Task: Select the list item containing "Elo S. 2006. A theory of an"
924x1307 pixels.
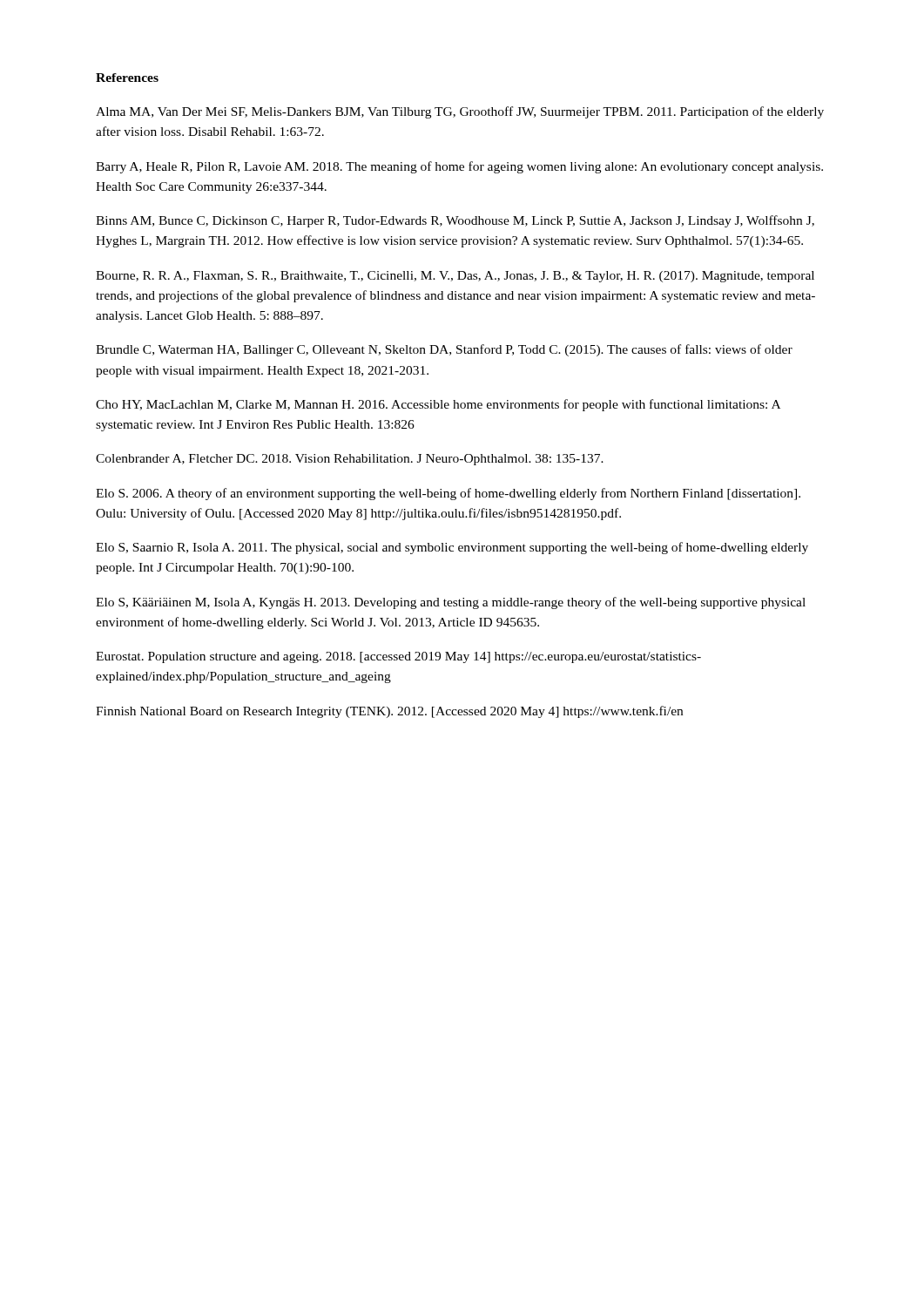Action: [449, 502]
